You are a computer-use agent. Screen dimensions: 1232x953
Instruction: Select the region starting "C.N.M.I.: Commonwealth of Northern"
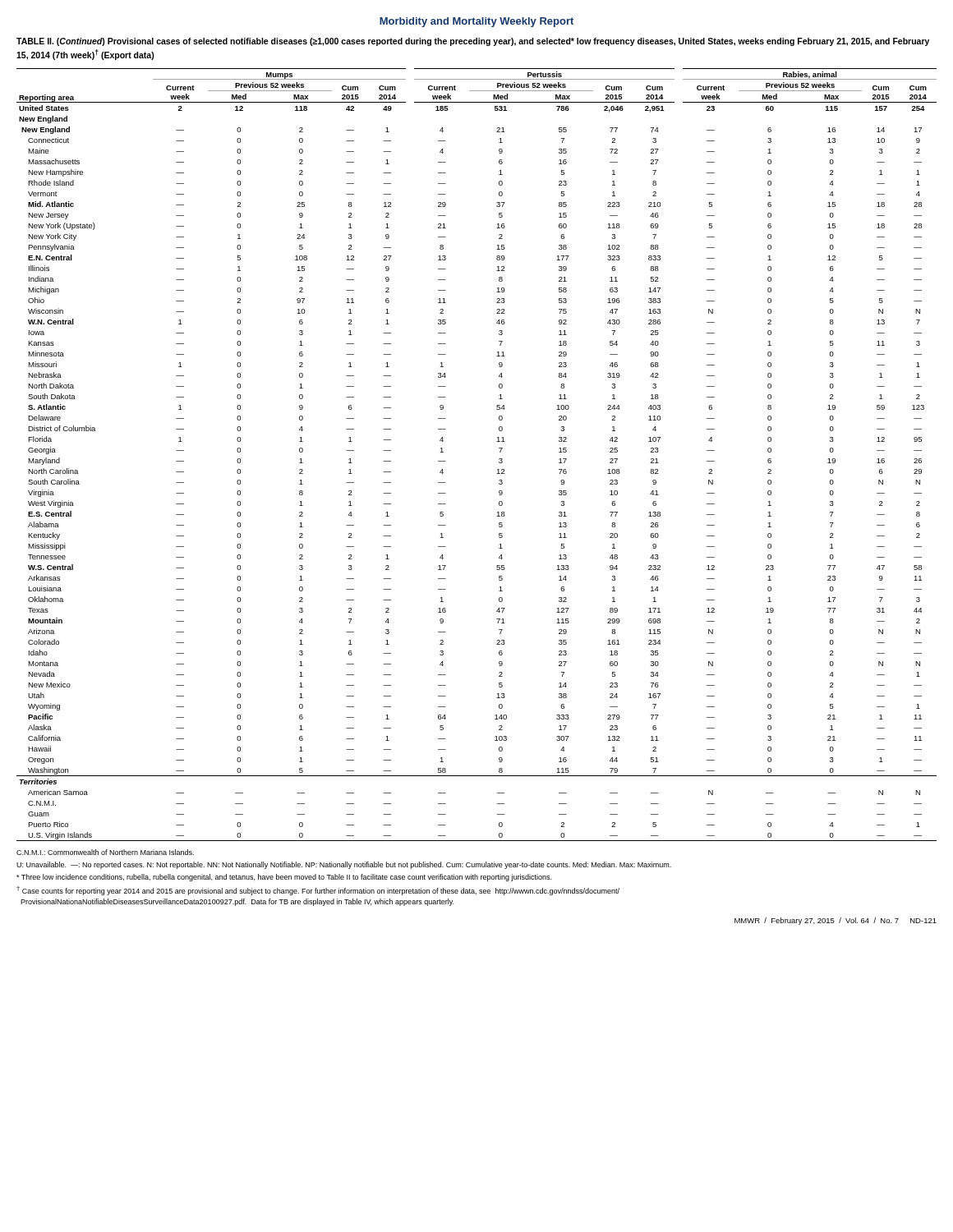476,878
